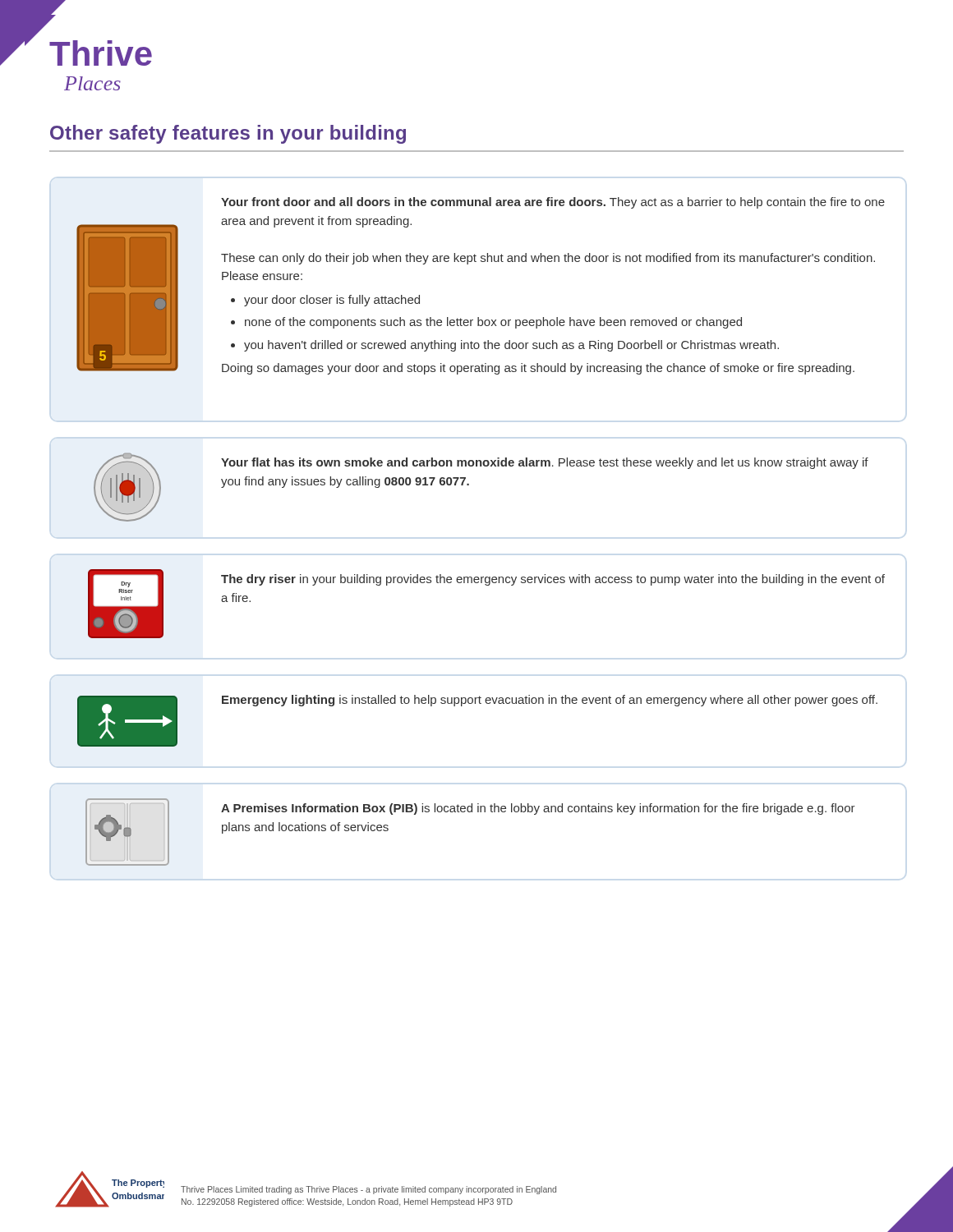Locate the text block starting "Other safety features in your building"

(x=228, y=133)
